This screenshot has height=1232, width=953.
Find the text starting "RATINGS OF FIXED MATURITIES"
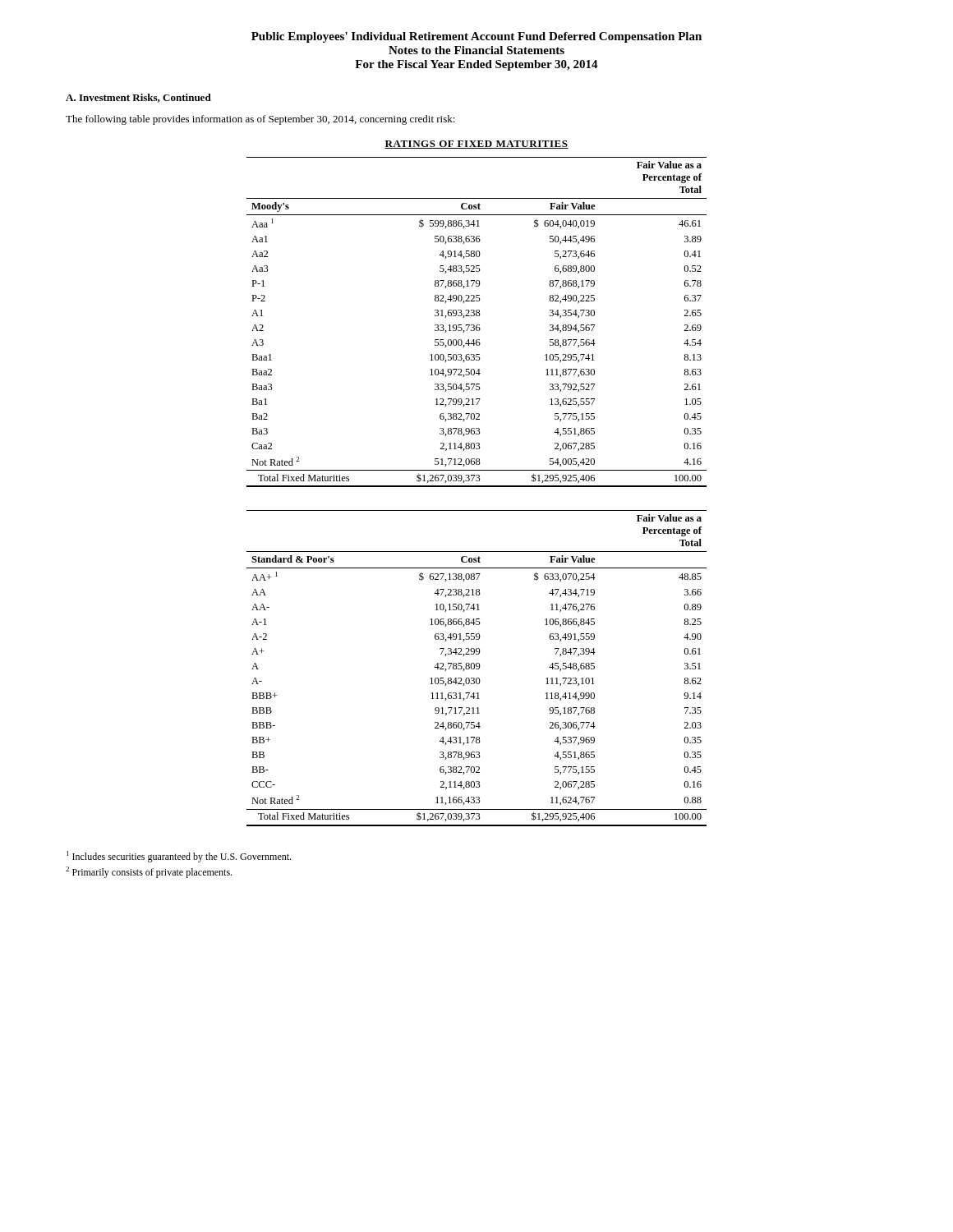[476, 143]
